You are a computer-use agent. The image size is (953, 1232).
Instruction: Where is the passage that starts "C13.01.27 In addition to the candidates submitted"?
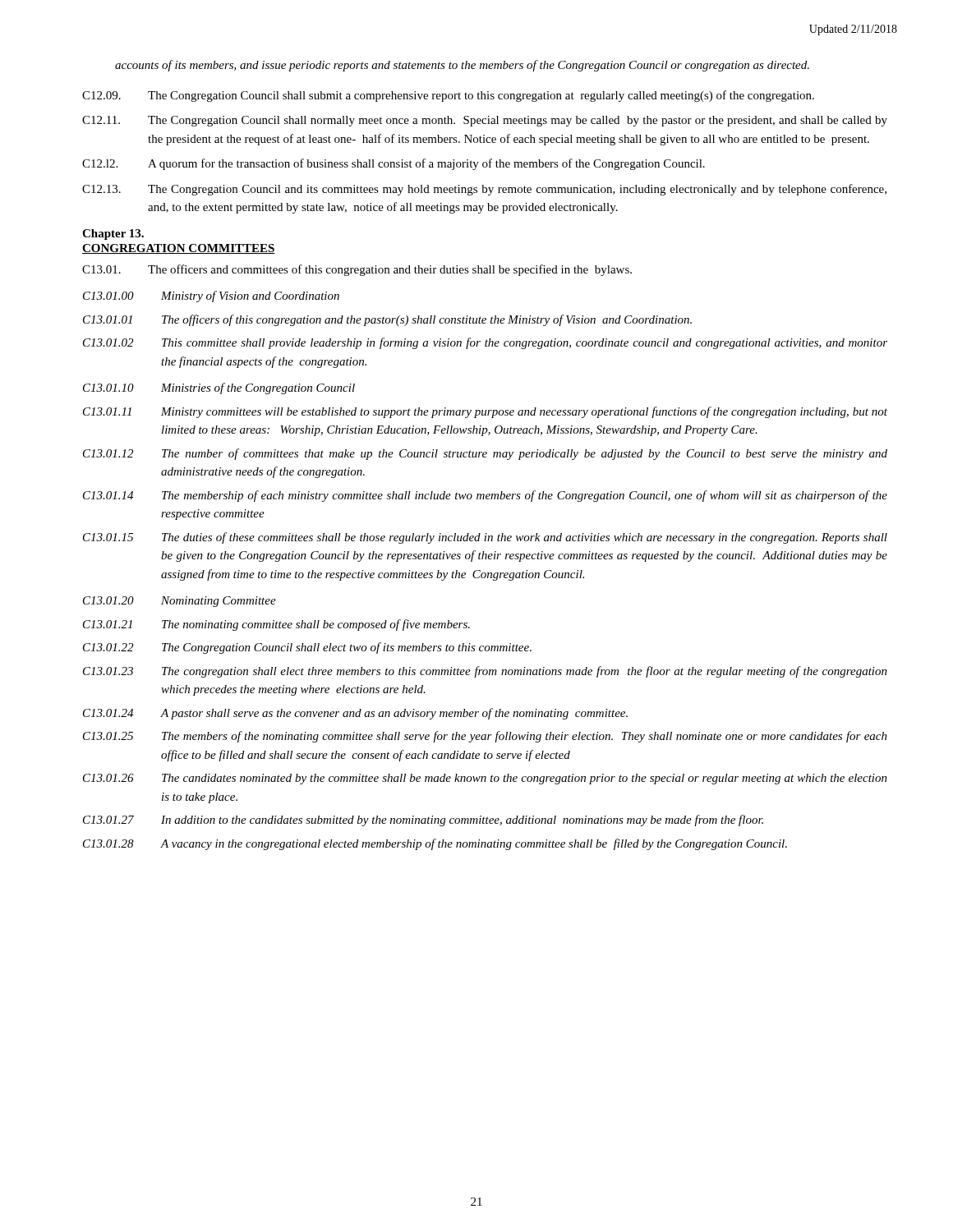485,820
